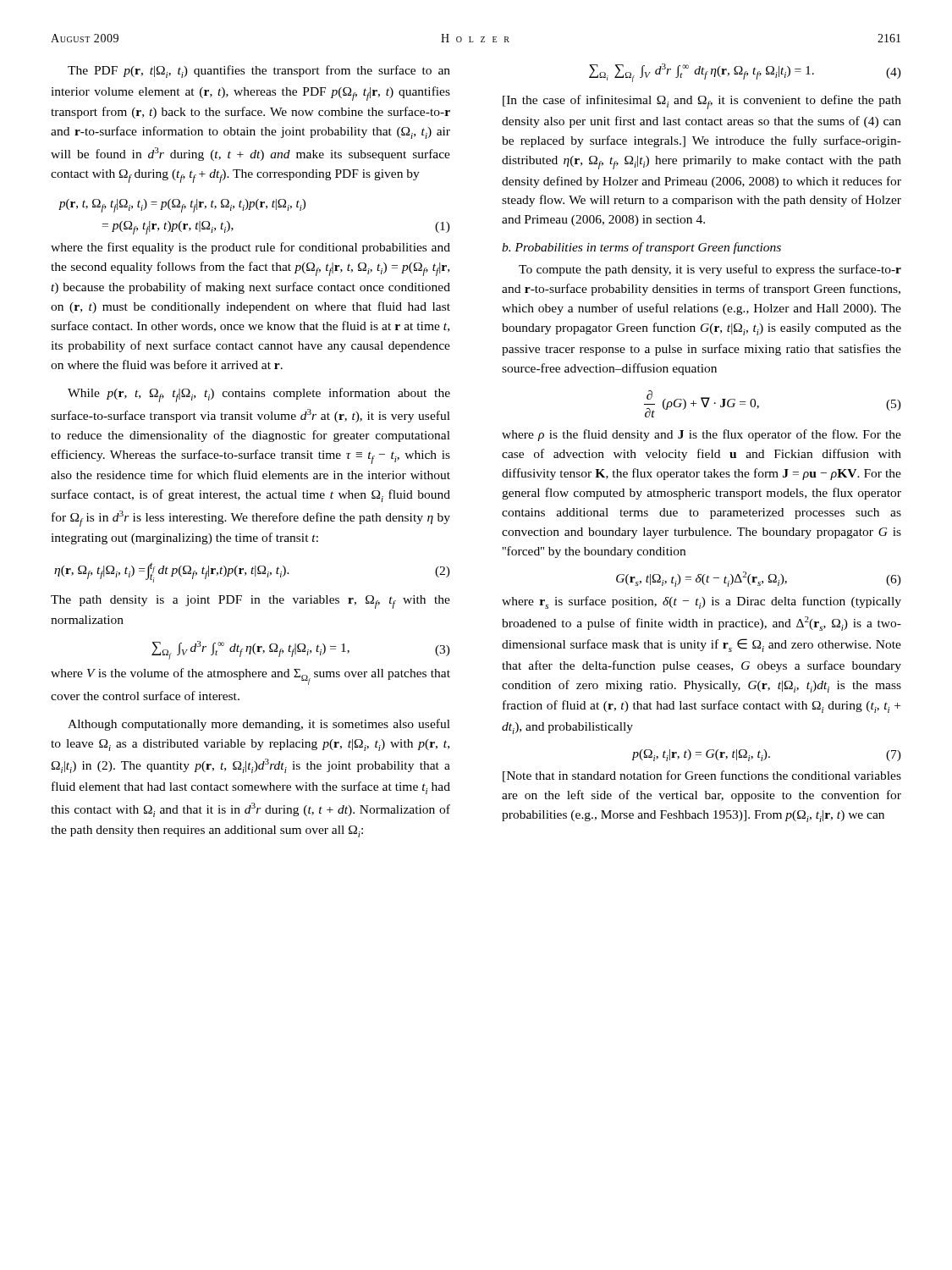Select the text block with the text "where V is the volume"
The image size is (952, 1270).
pyautogui.click(x=250, y=685)
